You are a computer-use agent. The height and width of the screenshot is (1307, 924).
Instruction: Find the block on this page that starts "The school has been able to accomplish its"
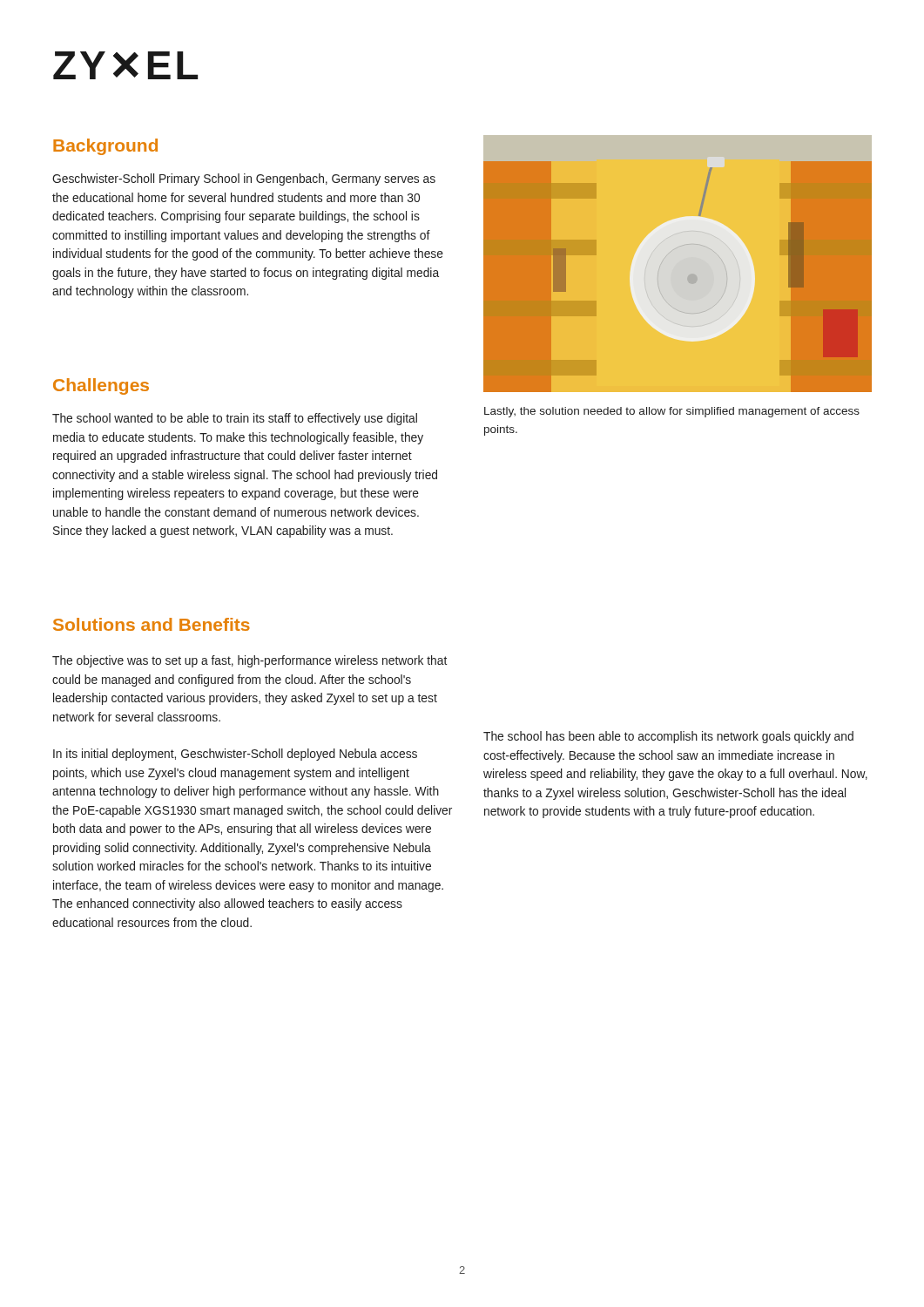tap(678, 774)
